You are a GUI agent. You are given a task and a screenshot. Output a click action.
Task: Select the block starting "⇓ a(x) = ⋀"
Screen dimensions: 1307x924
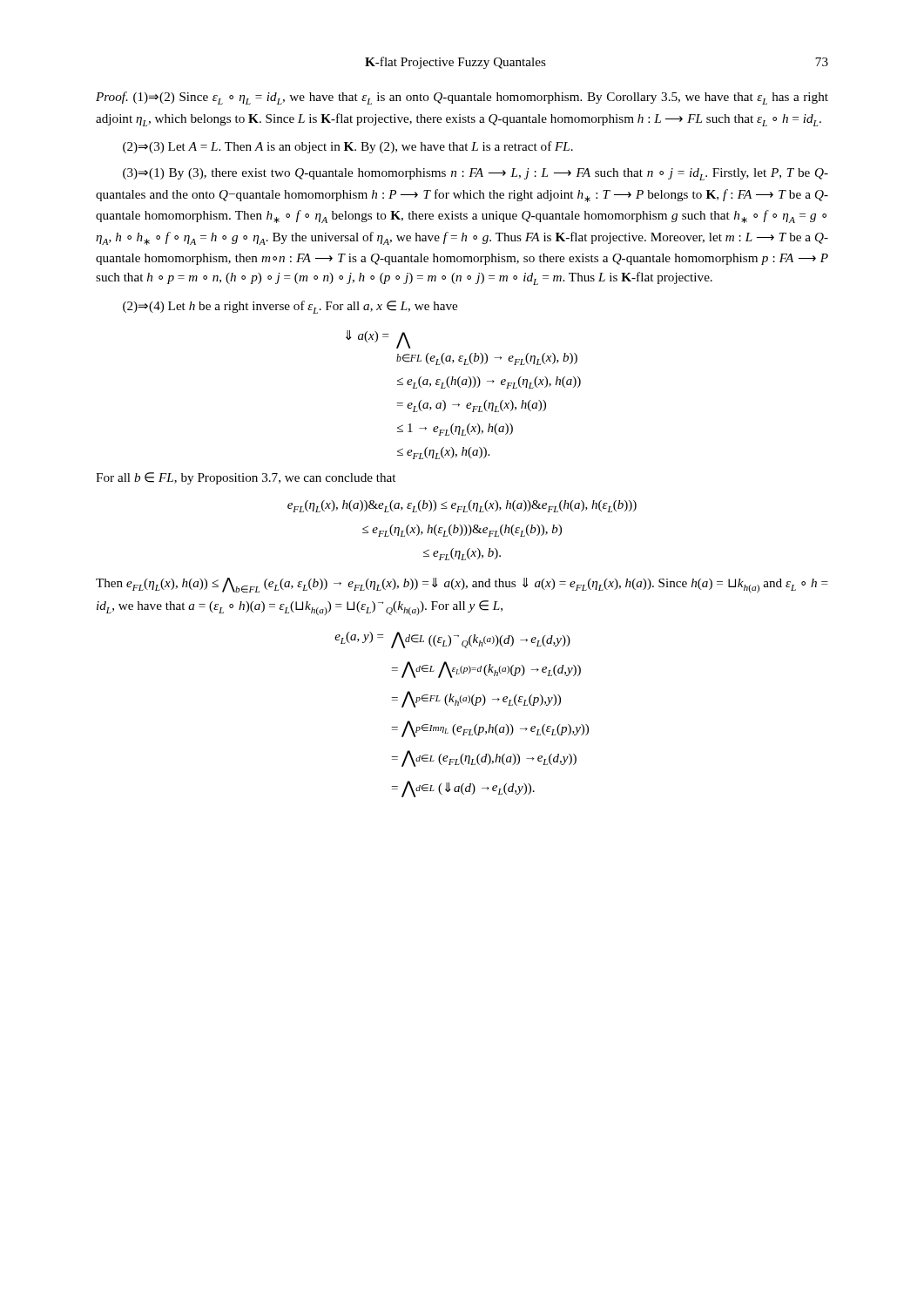462,395
